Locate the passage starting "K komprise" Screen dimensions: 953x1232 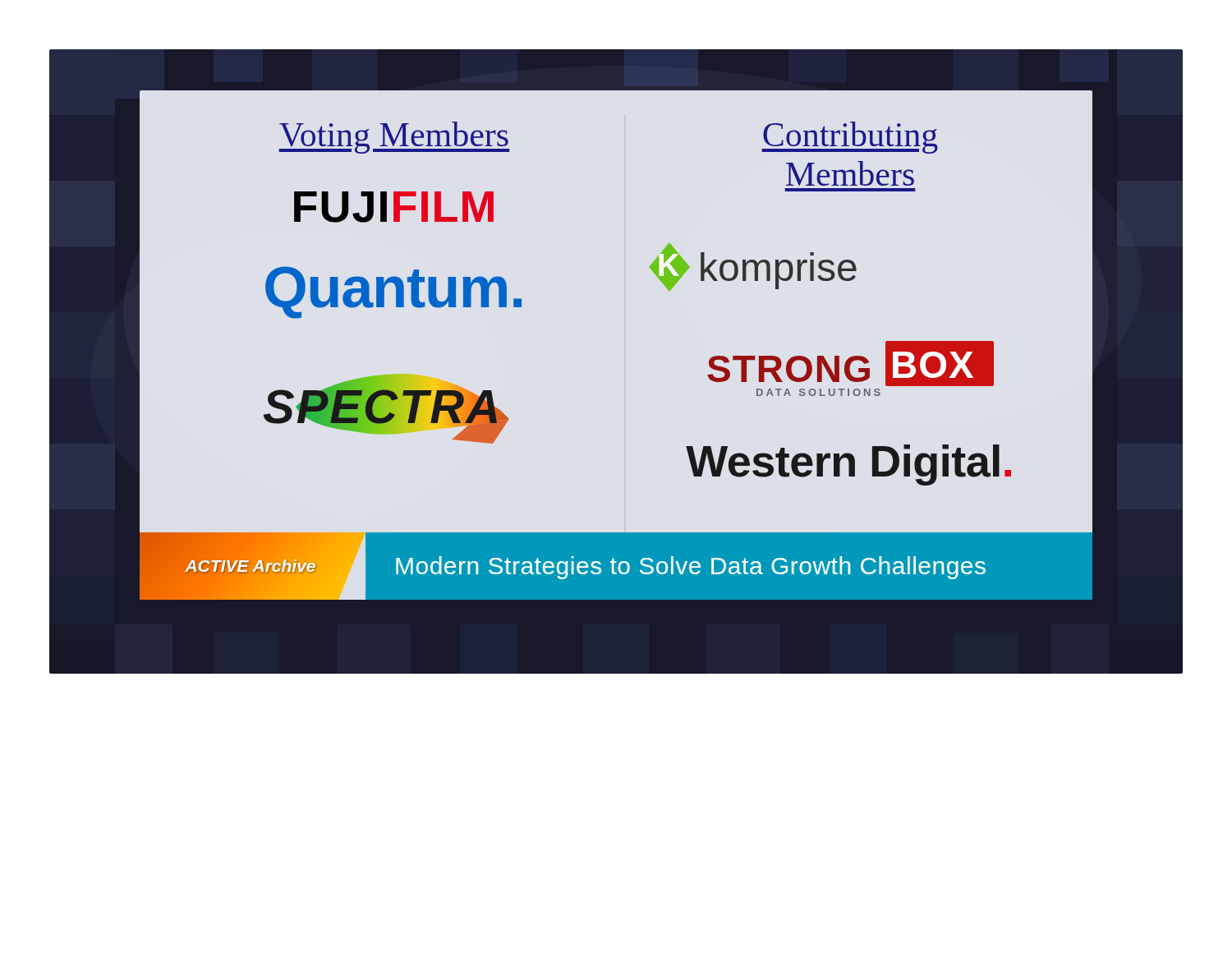(850, 267)
